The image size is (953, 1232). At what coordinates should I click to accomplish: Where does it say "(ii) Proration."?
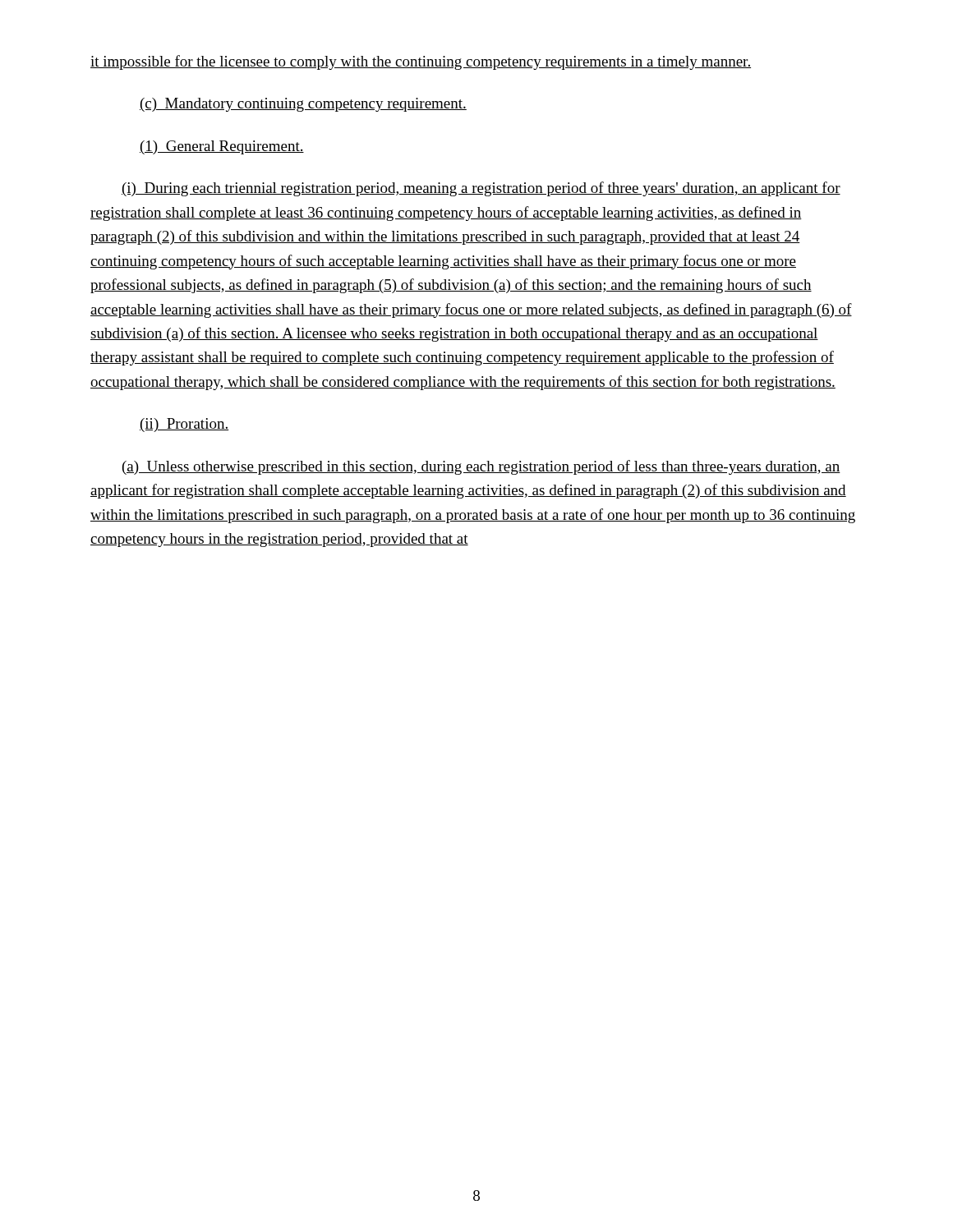[x=184, y=424]
